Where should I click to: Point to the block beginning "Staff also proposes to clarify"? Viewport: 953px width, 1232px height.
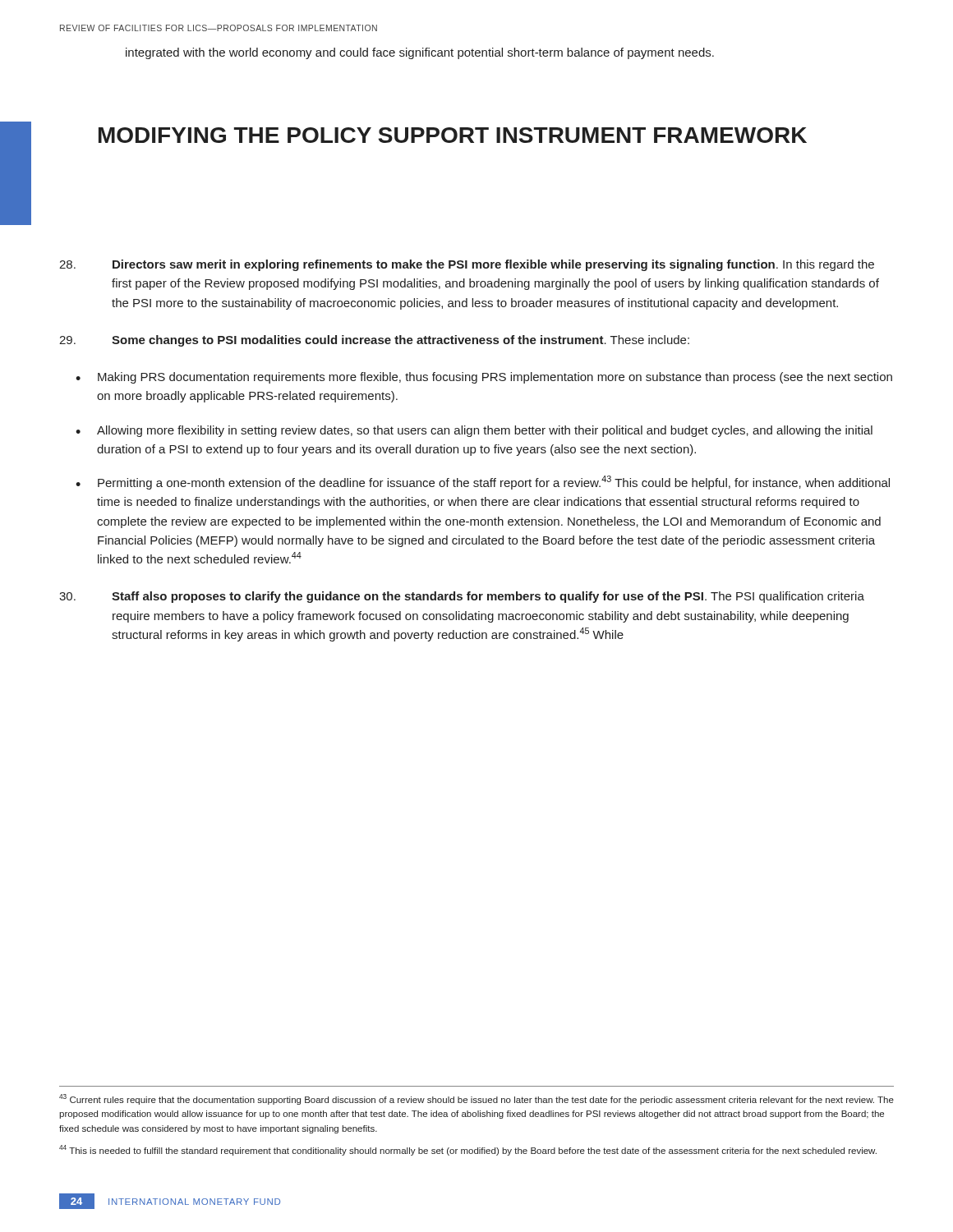tap(476, 615)
